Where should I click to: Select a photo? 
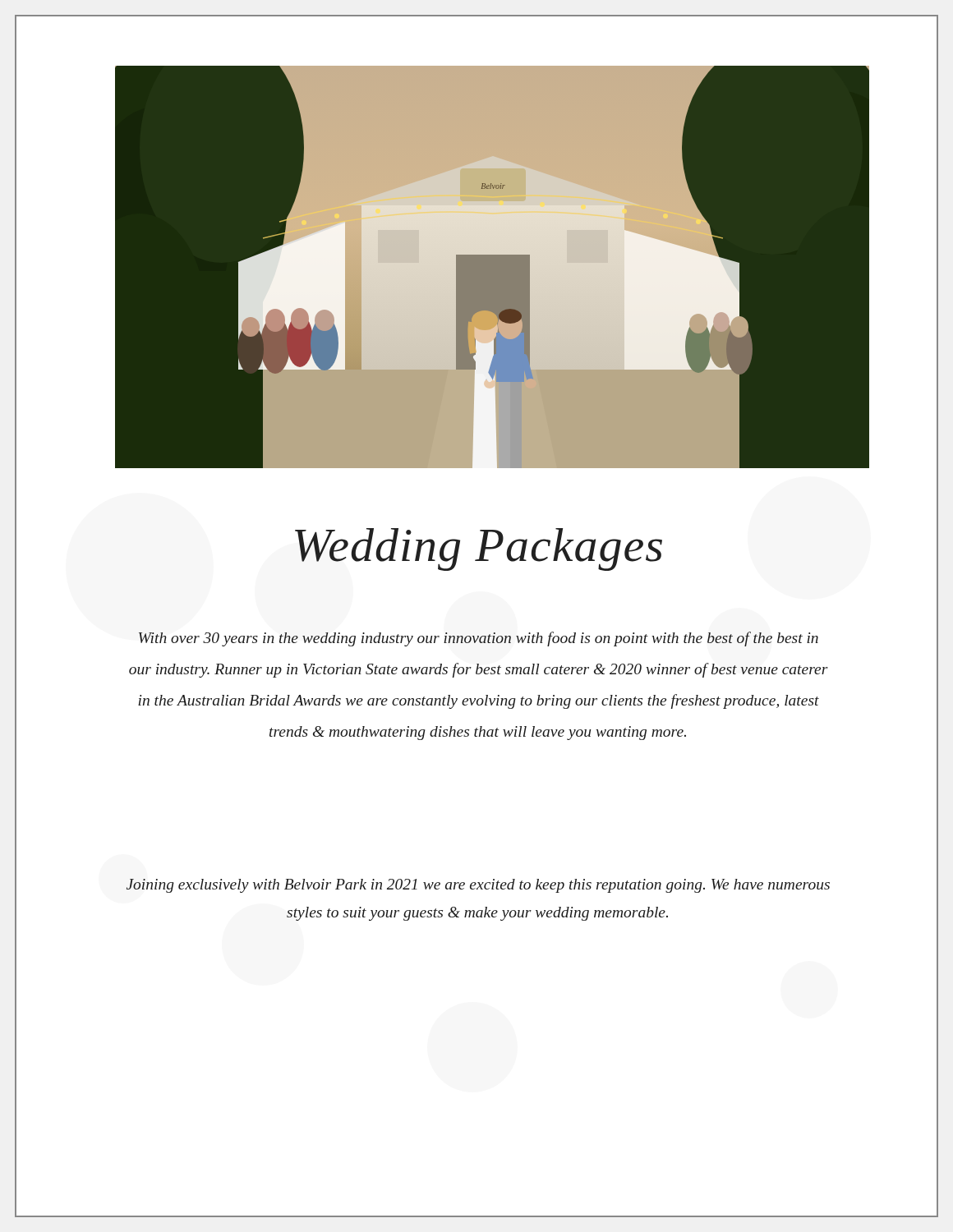click(492, 267)
